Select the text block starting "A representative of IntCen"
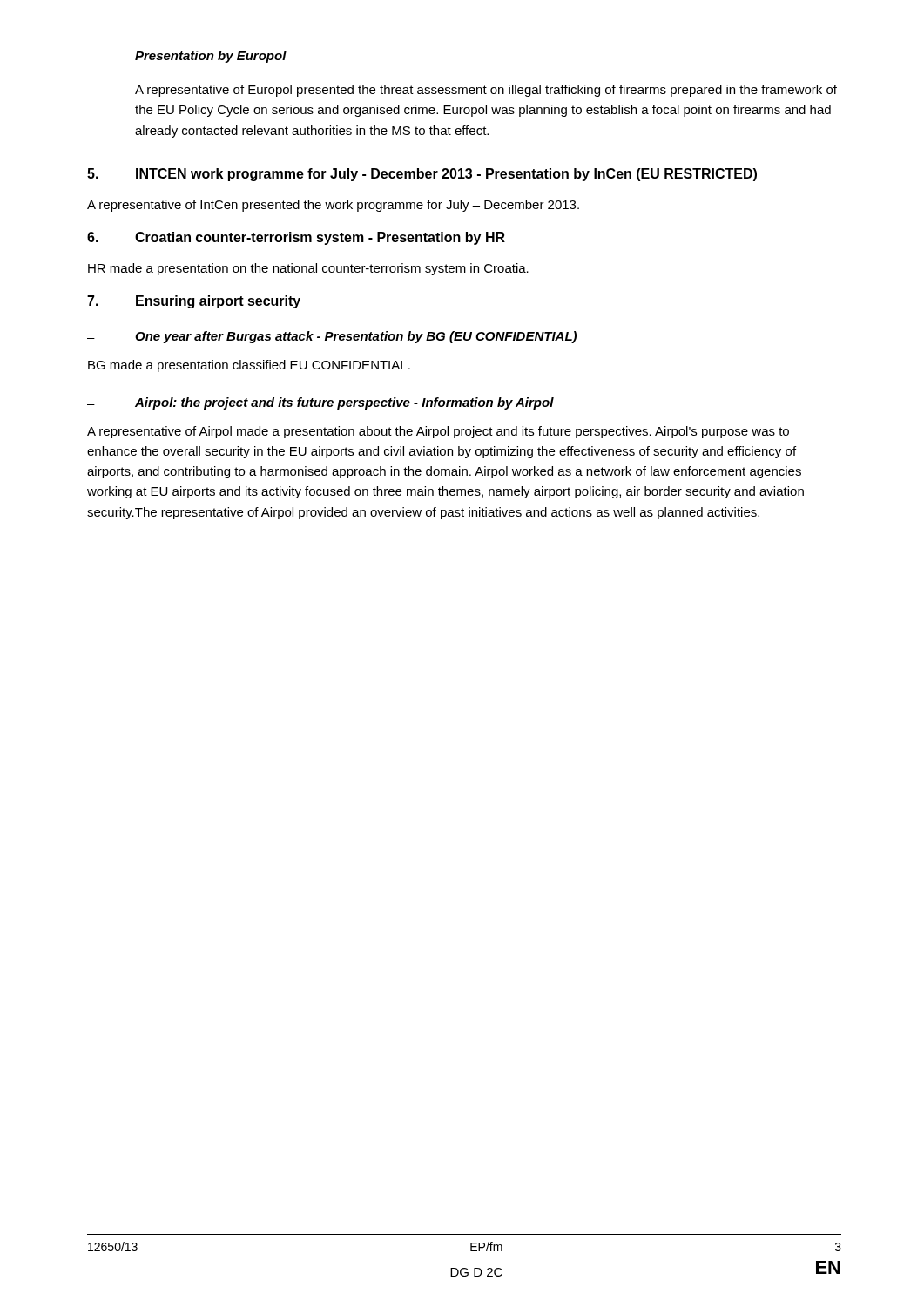The width and height of the screenshot is (924, 1307). [334, 204]
